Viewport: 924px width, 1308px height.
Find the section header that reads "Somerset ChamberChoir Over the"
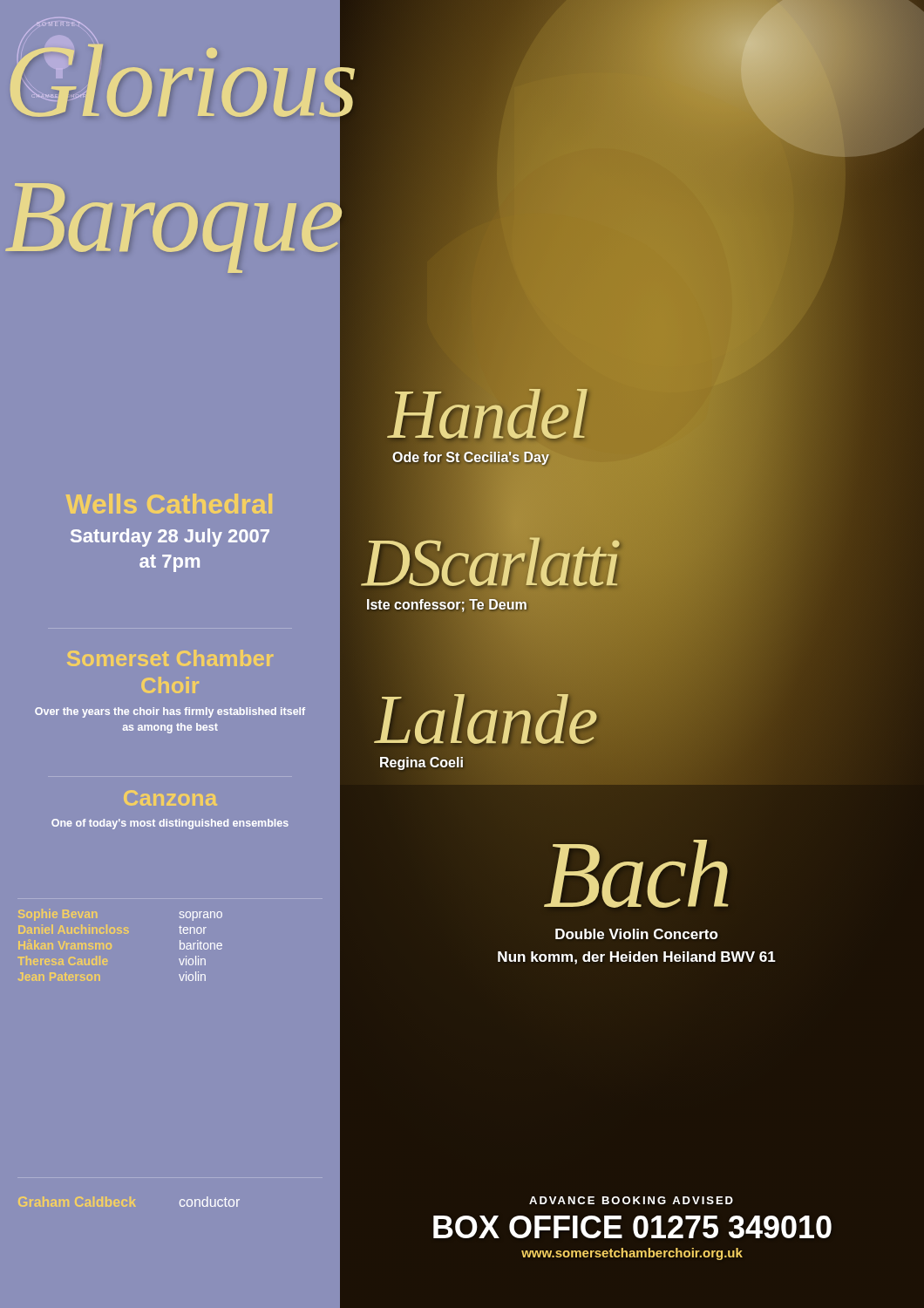click(x=170, y=690)
